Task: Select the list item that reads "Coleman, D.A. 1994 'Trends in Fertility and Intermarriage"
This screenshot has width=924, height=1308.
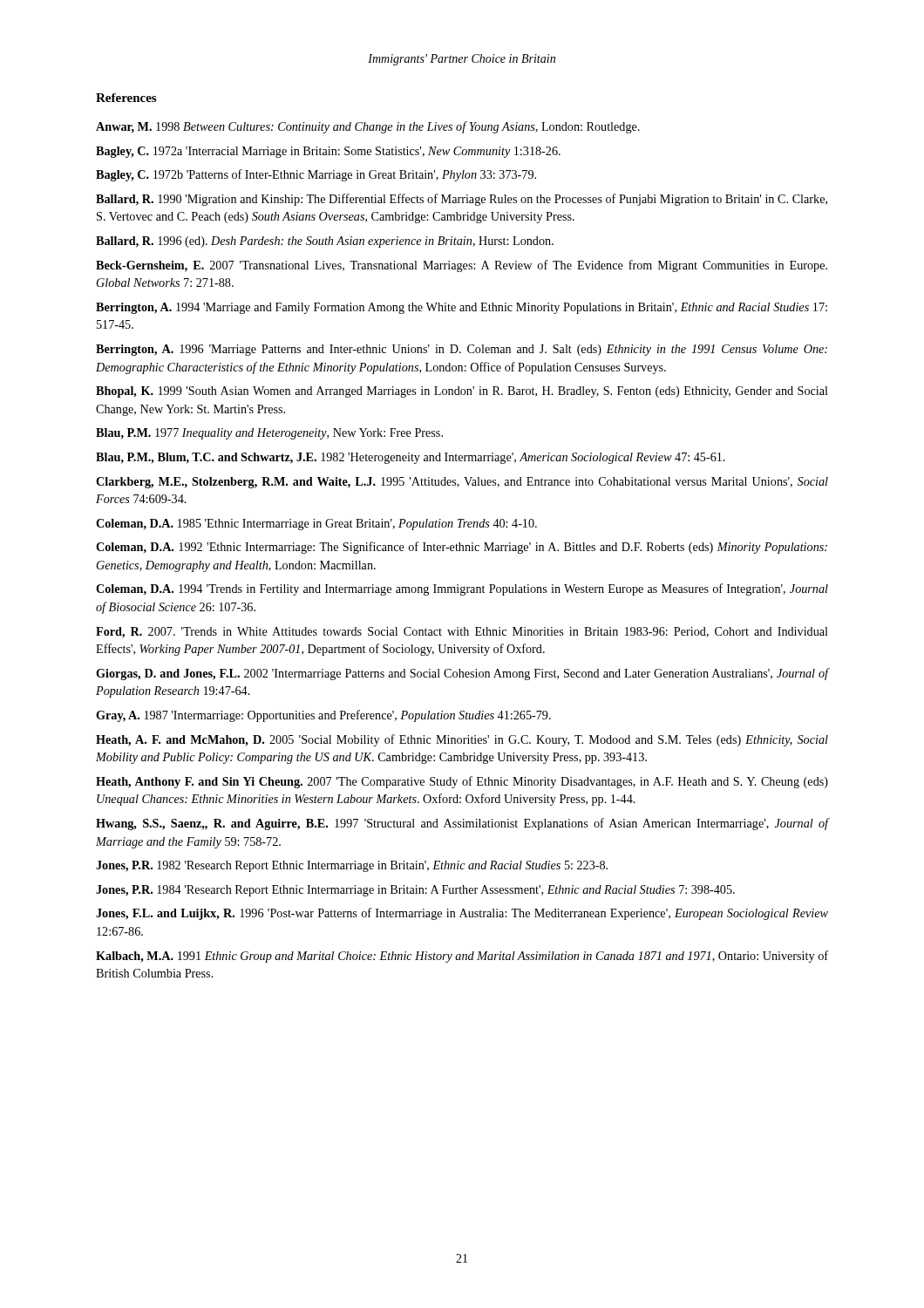Action: (462, 598)
